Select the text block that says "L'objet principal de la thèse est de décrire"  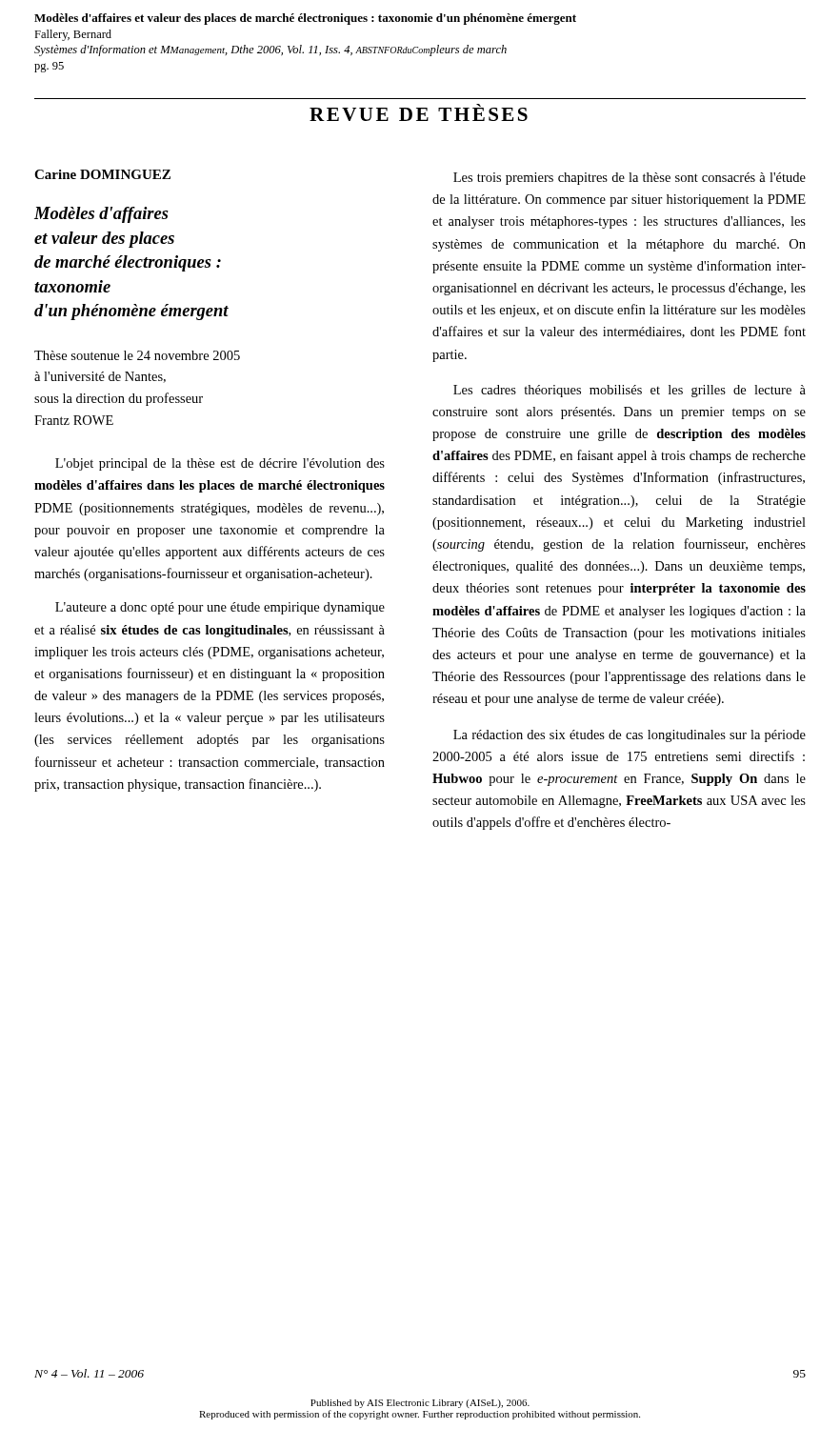(209, 624)
